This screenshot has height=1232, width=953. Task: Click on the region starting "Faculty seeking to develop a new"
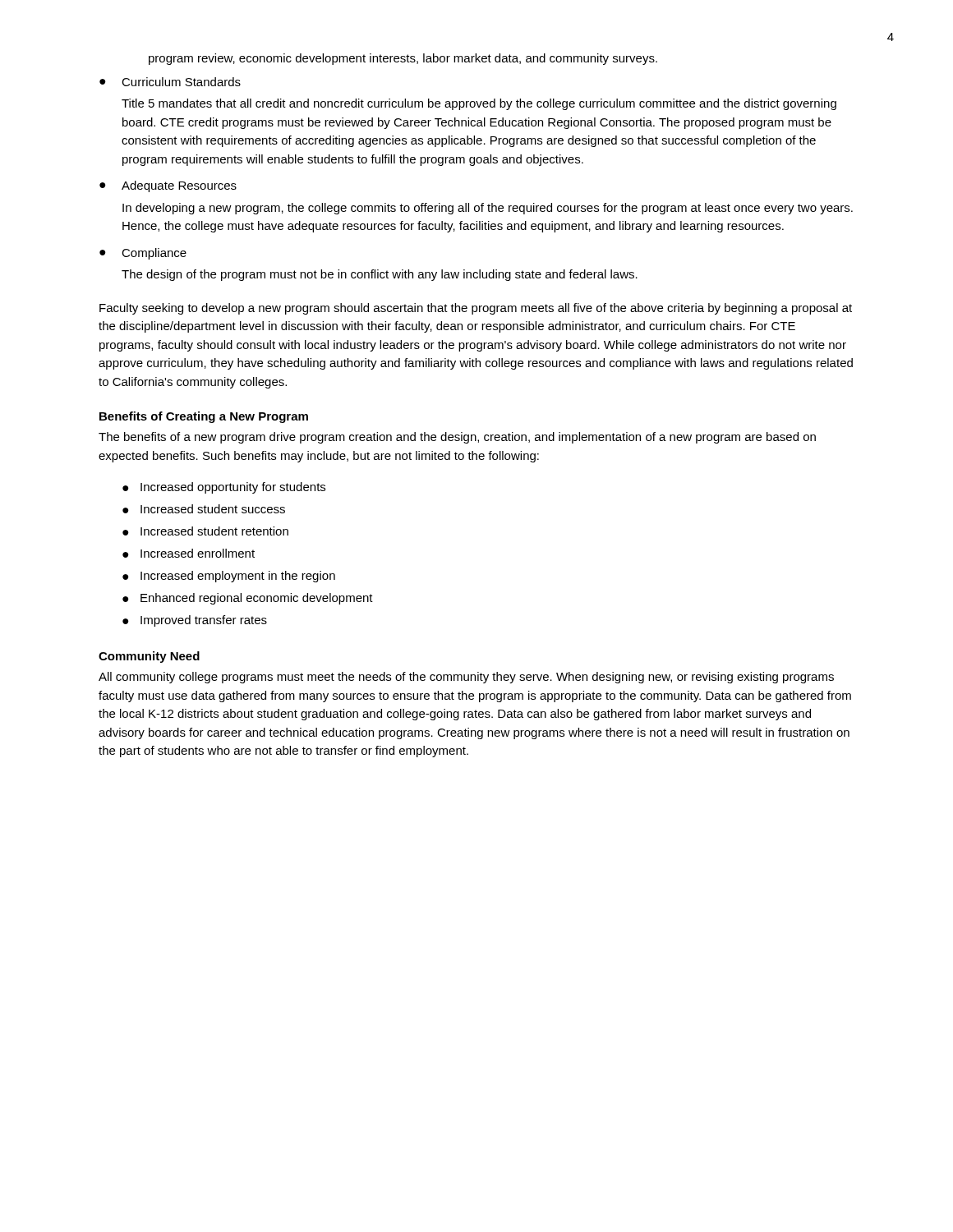coord(476,344)
